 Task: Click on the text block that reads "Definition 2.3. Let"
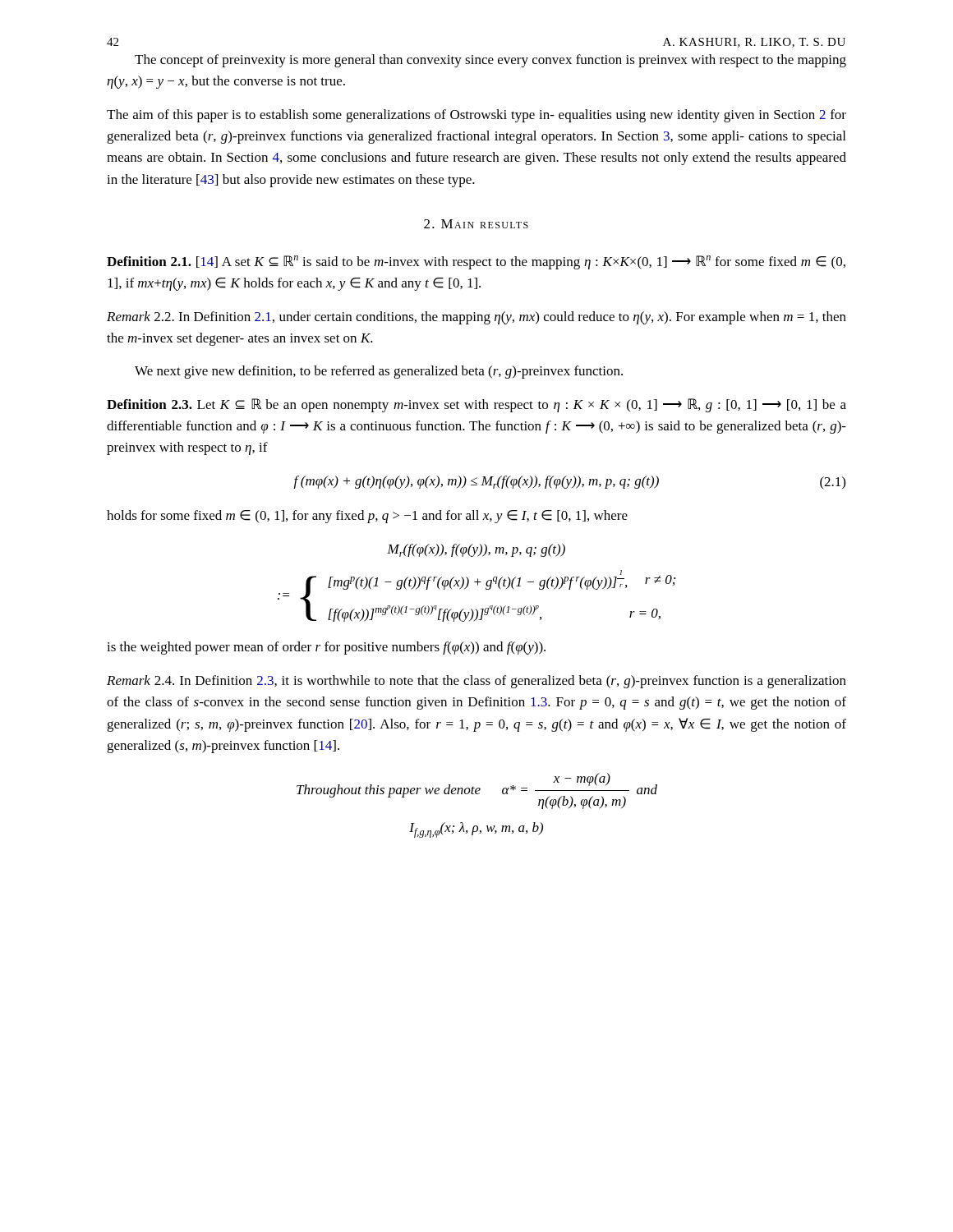point(476,427)
